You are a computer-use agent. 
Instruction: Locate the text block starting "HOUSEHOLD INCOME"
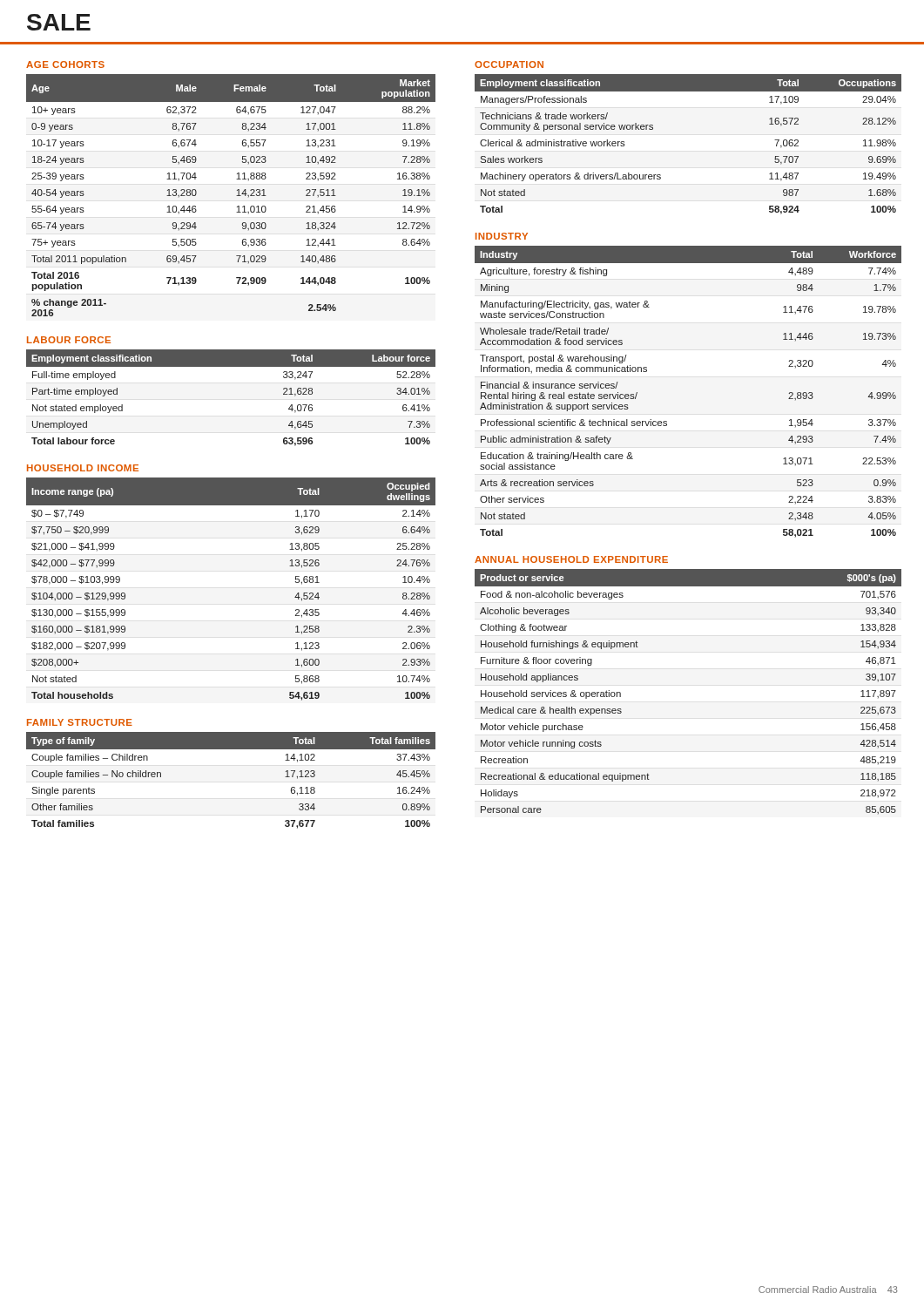tap(83, 468)
